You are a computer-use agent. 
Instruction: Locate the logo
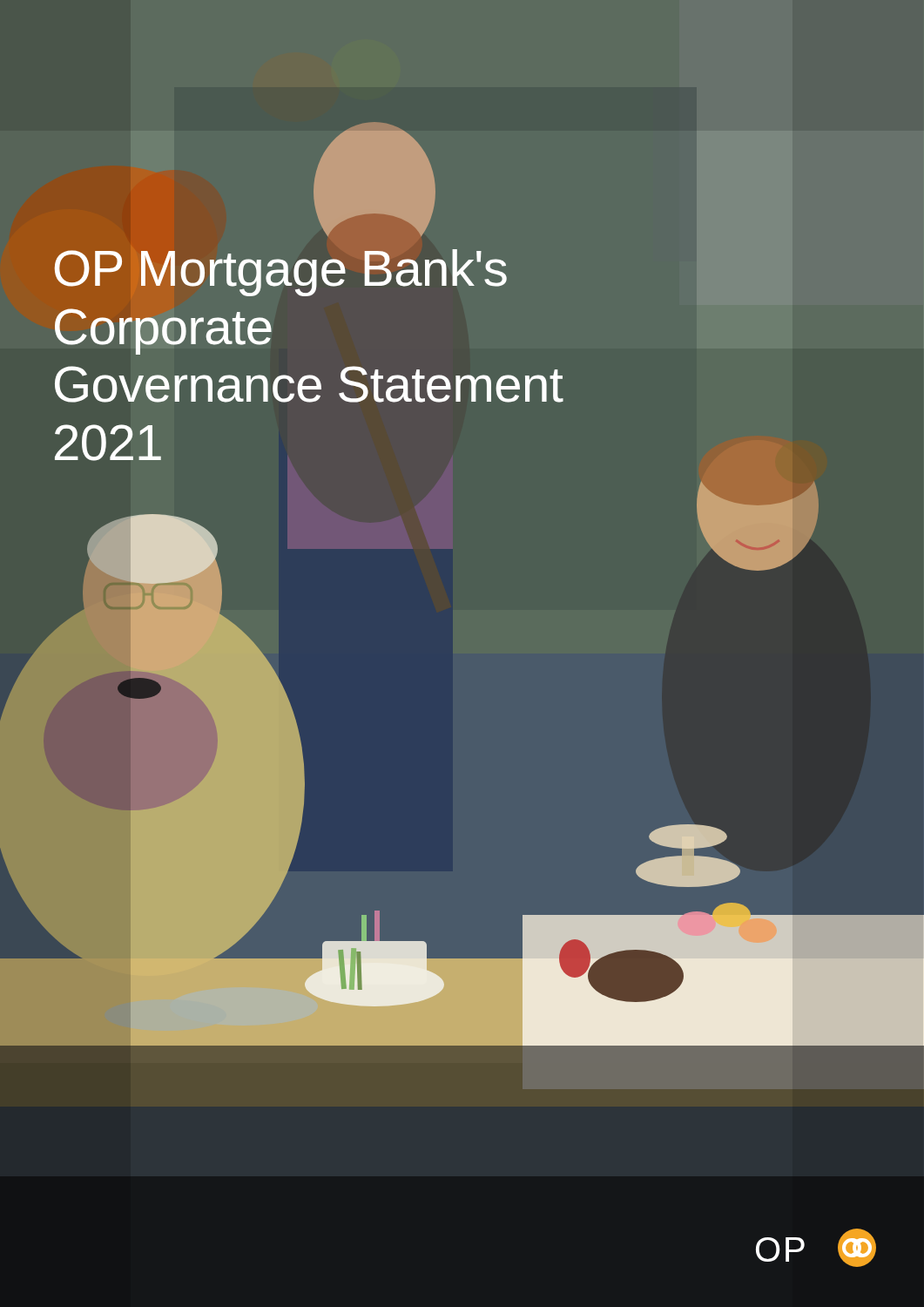pos(815,1248)
